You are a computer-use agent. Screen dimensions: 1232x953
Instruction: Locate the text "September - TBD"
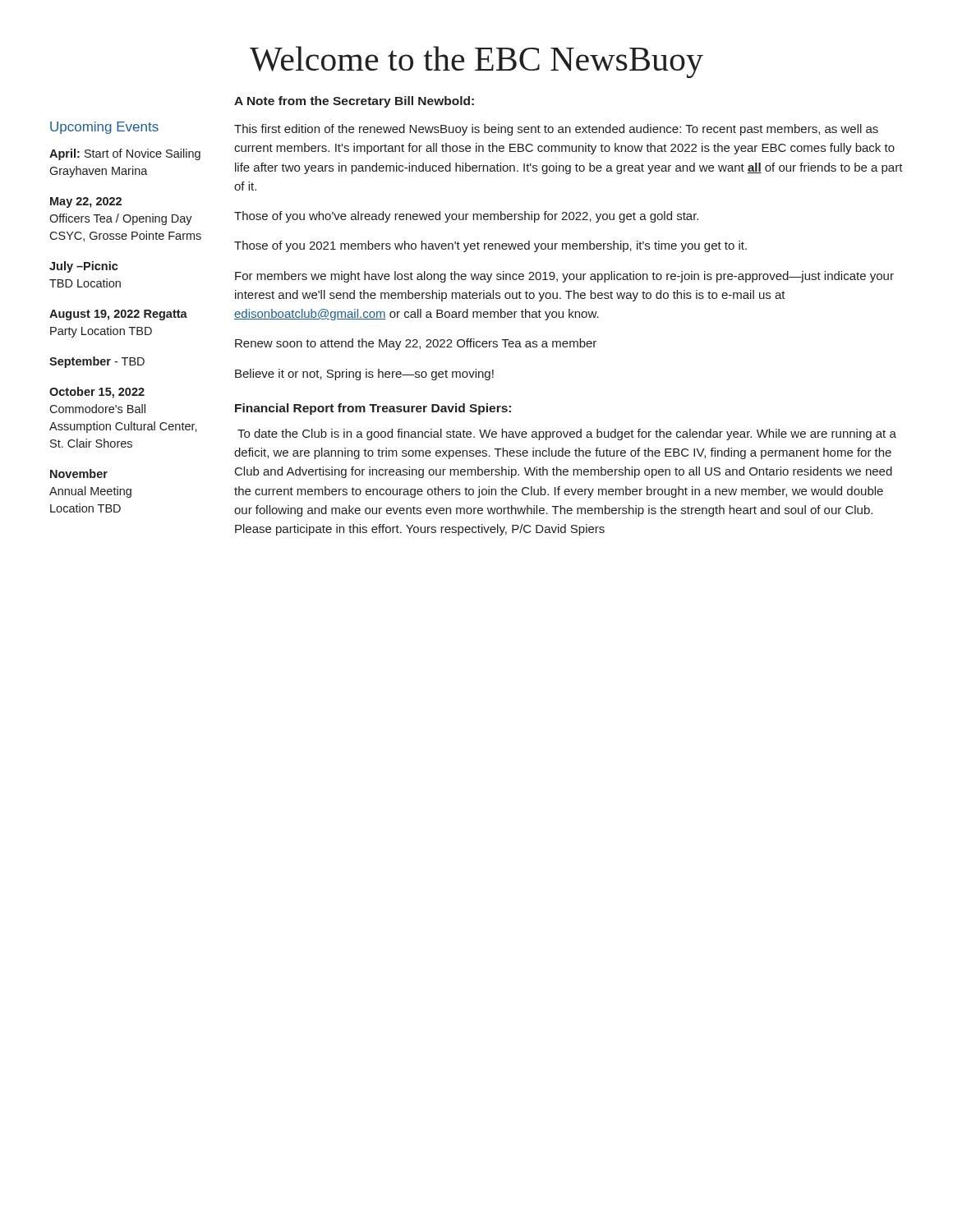pyautogui.click(x=97, y=362)
